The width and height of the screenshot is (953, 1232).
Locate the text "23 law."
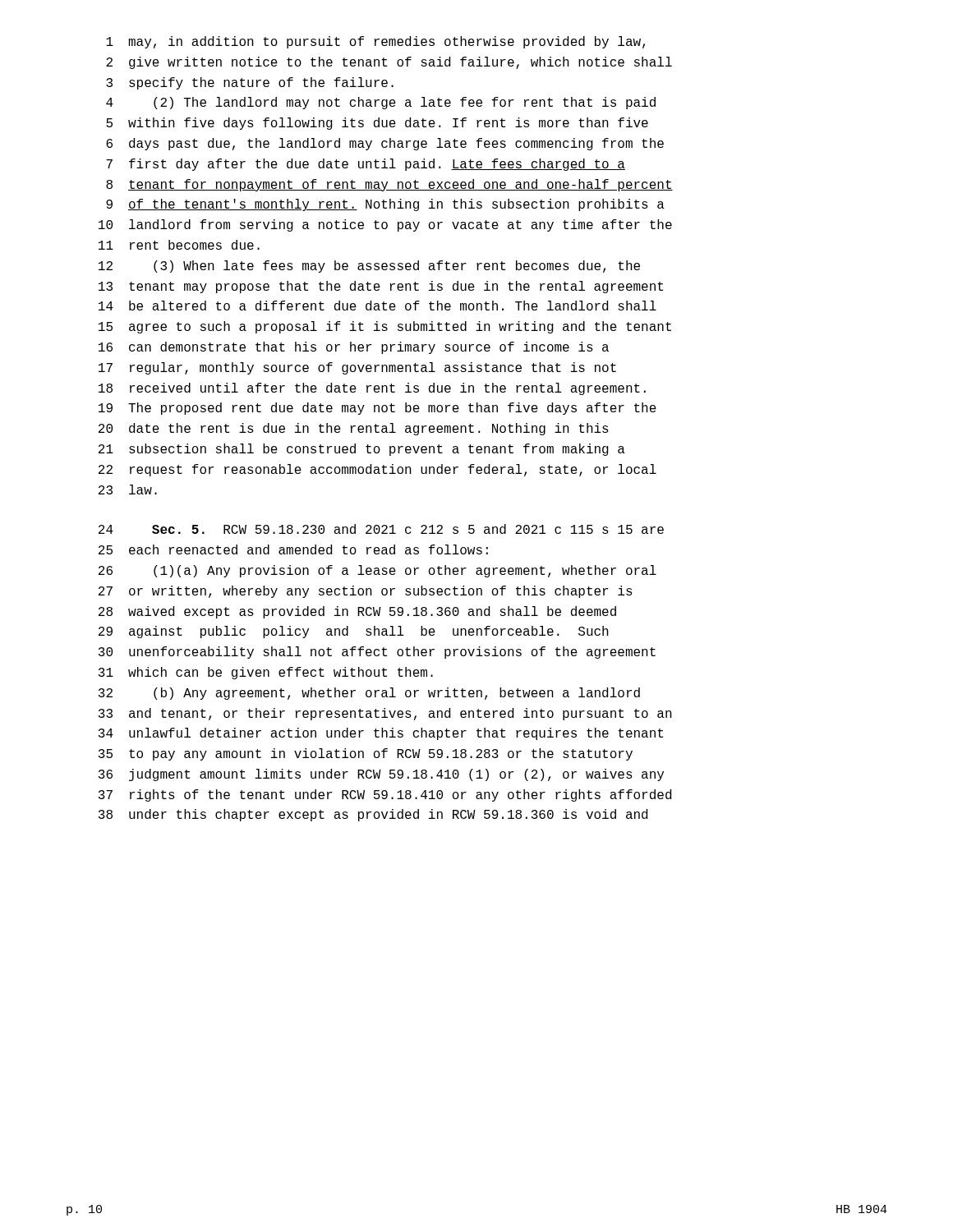(x=121, y=491)
